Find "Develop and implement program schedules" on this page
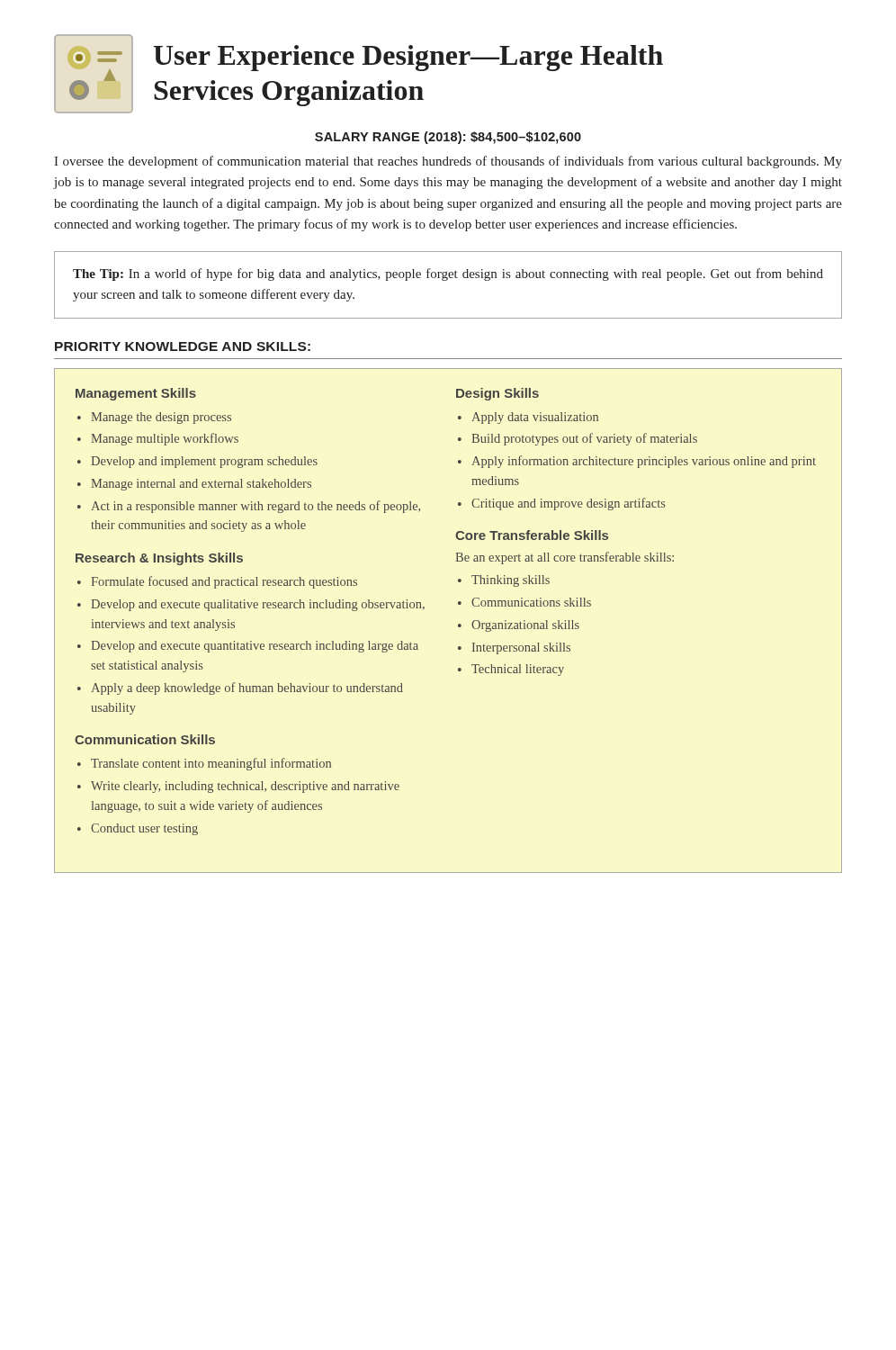 [204, 461]
